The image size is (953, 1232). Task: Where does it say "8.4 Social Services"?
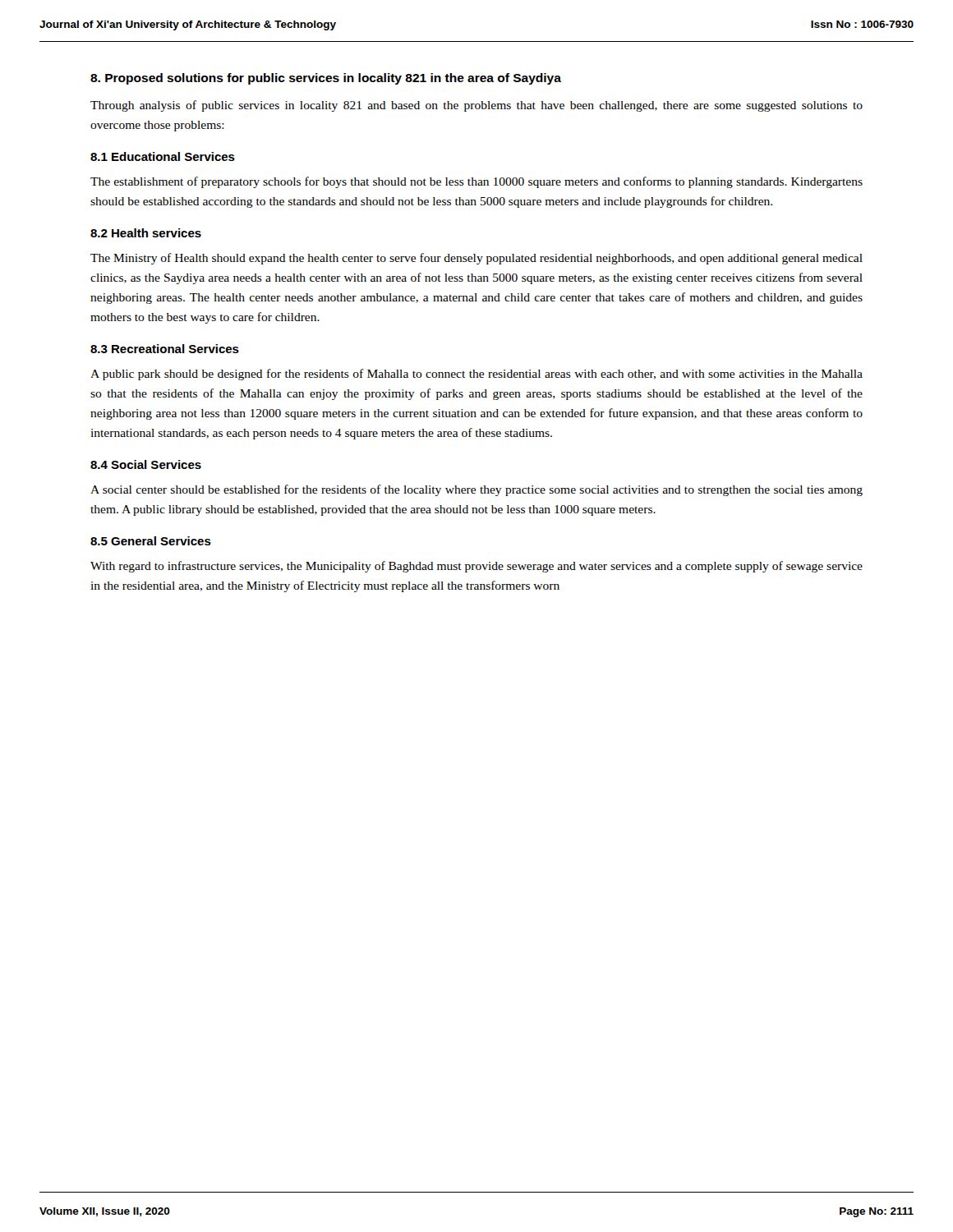(x=146, y=465)
